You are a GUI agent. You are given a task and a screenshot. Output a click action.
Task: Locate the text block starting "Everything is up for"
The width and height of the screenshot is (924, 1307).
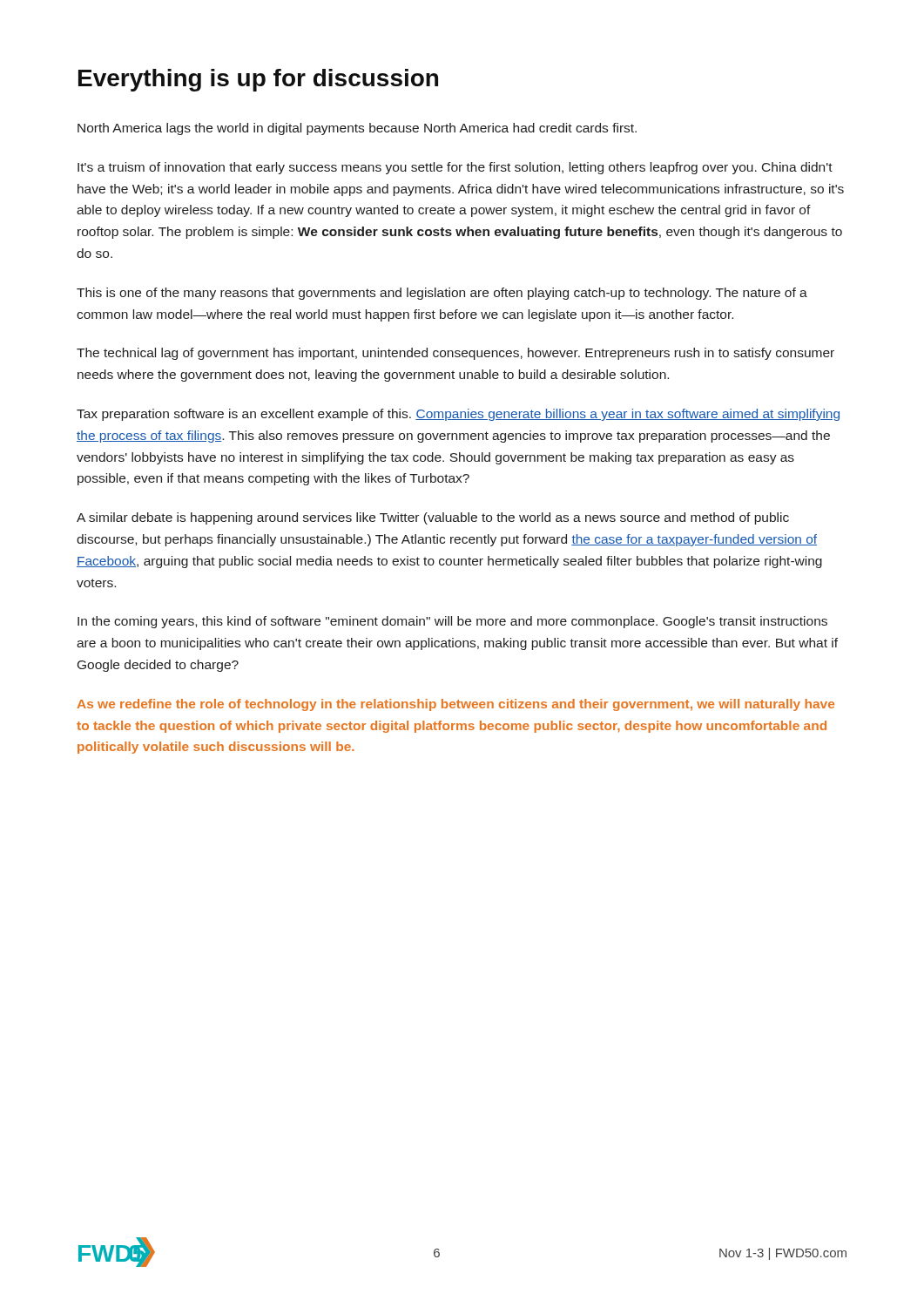(258, 80)
